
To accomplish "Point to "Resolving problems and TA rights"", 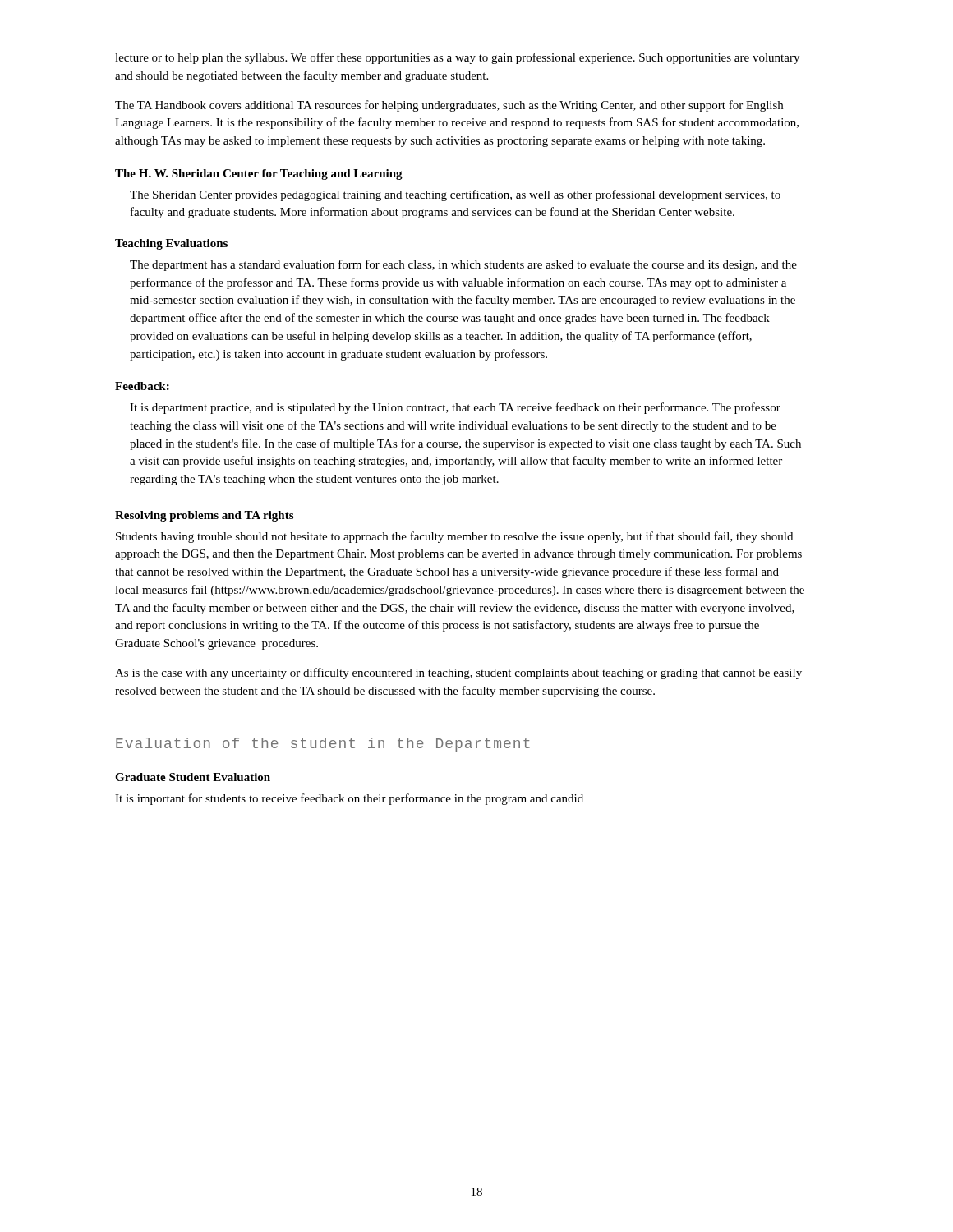I will coord(204,516).
